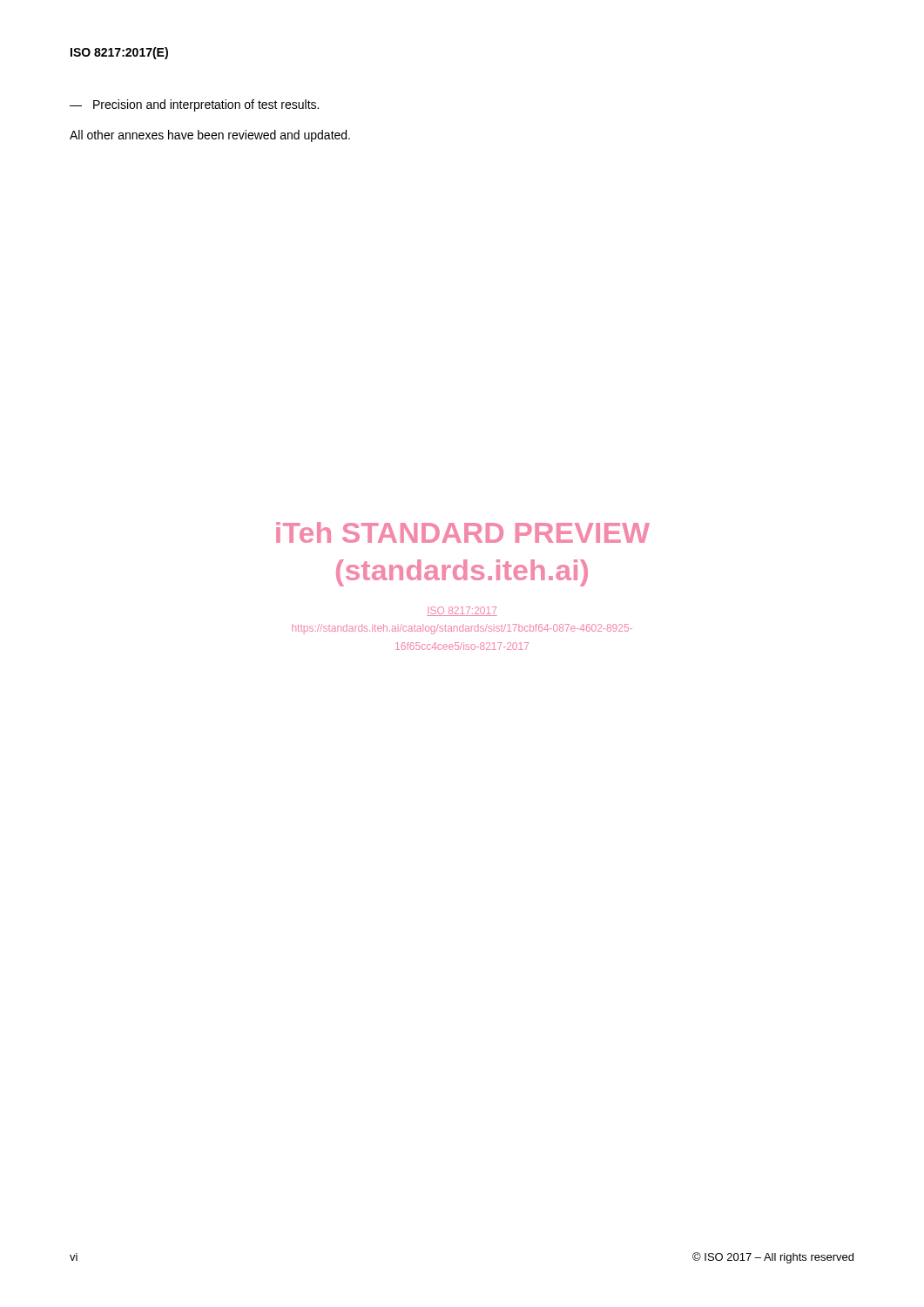The height and width of the screenshot is (1307, 924).
Task: Locate the text block starting "All other annexes have been reviewed and"
Action: click(210, 135)
